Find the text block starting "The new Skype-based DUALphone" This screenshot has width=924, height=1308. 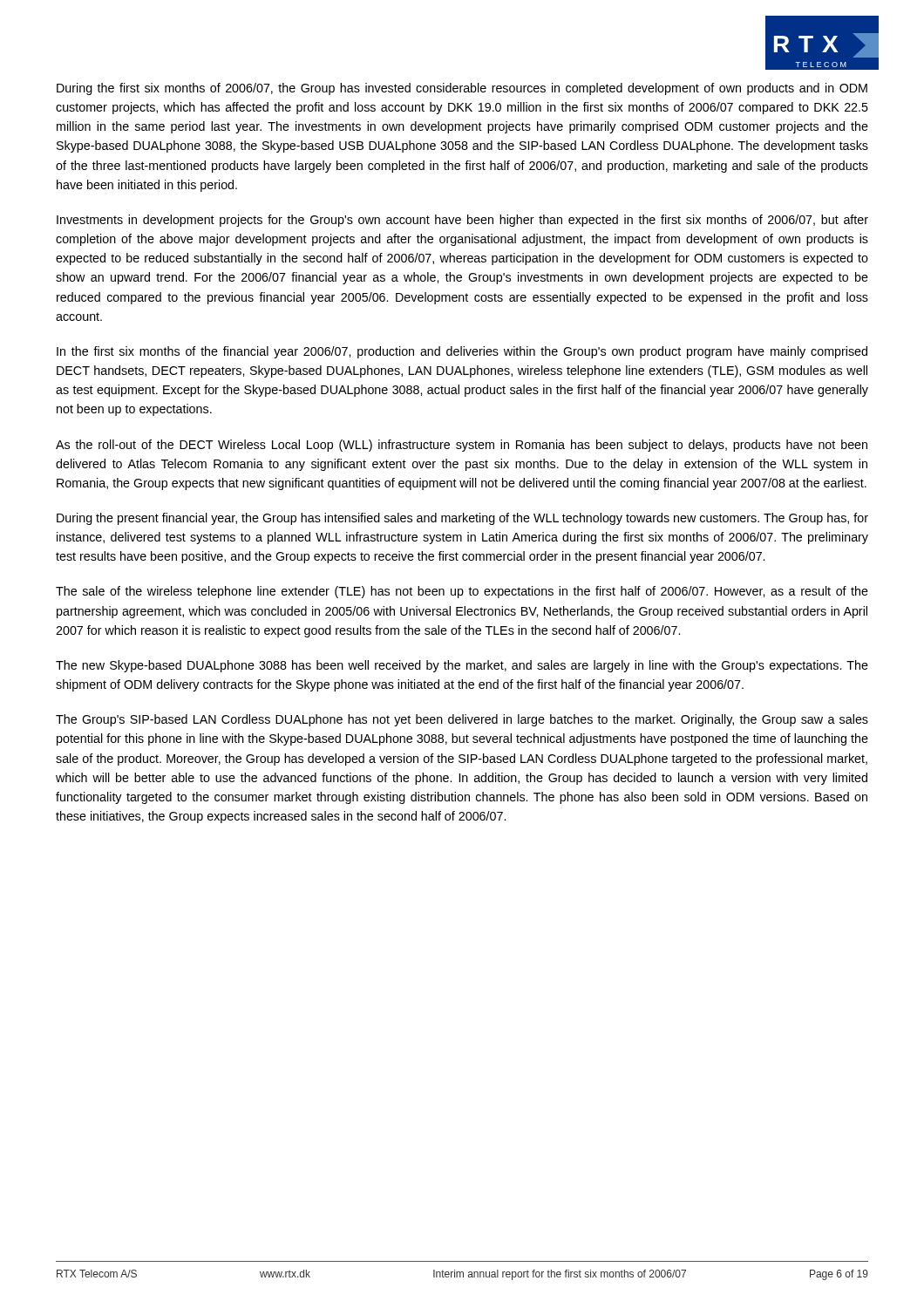pyautogui.click(x=462, y=675)
